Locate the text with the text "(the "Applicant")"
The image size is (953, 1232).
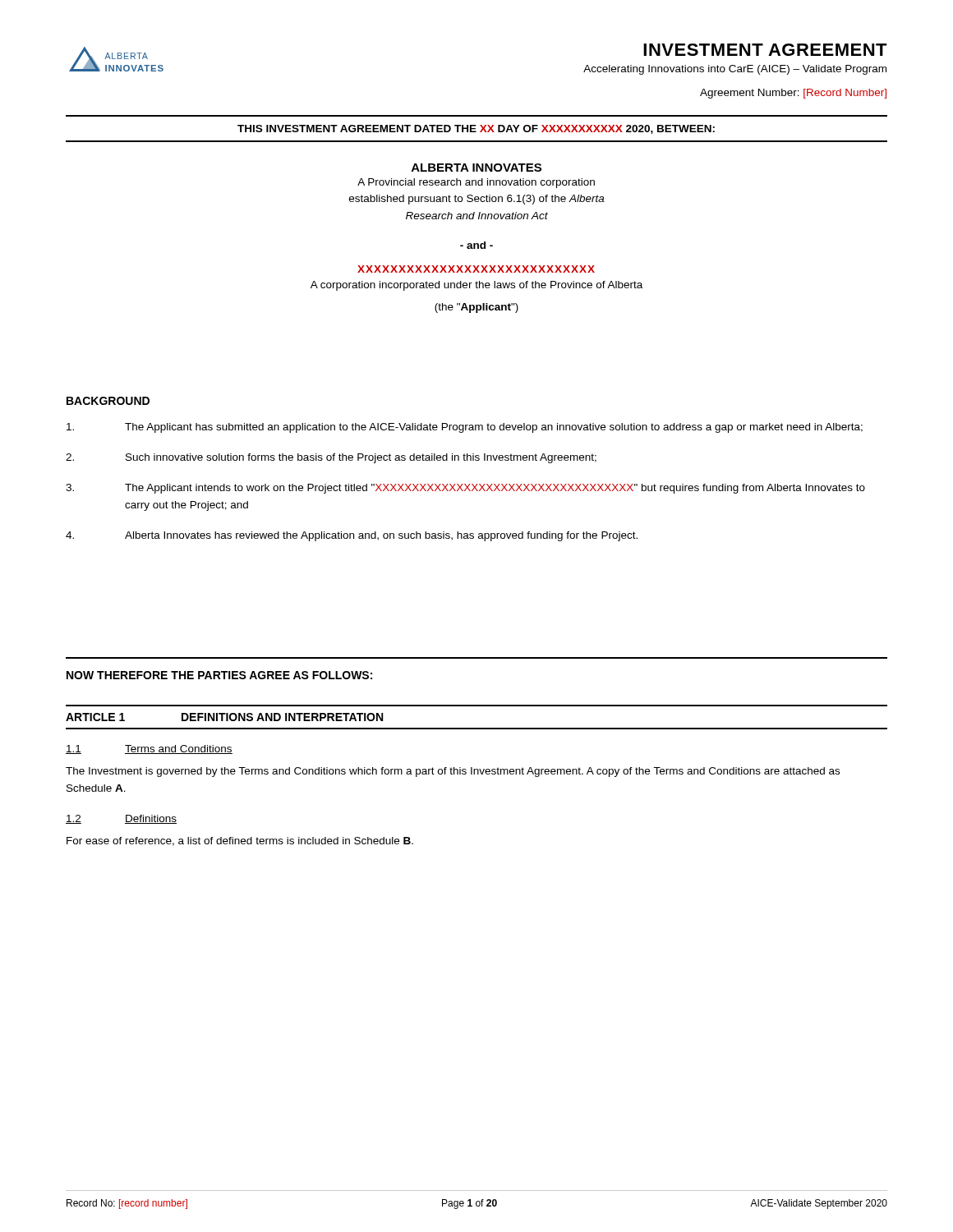coord(476,307)
